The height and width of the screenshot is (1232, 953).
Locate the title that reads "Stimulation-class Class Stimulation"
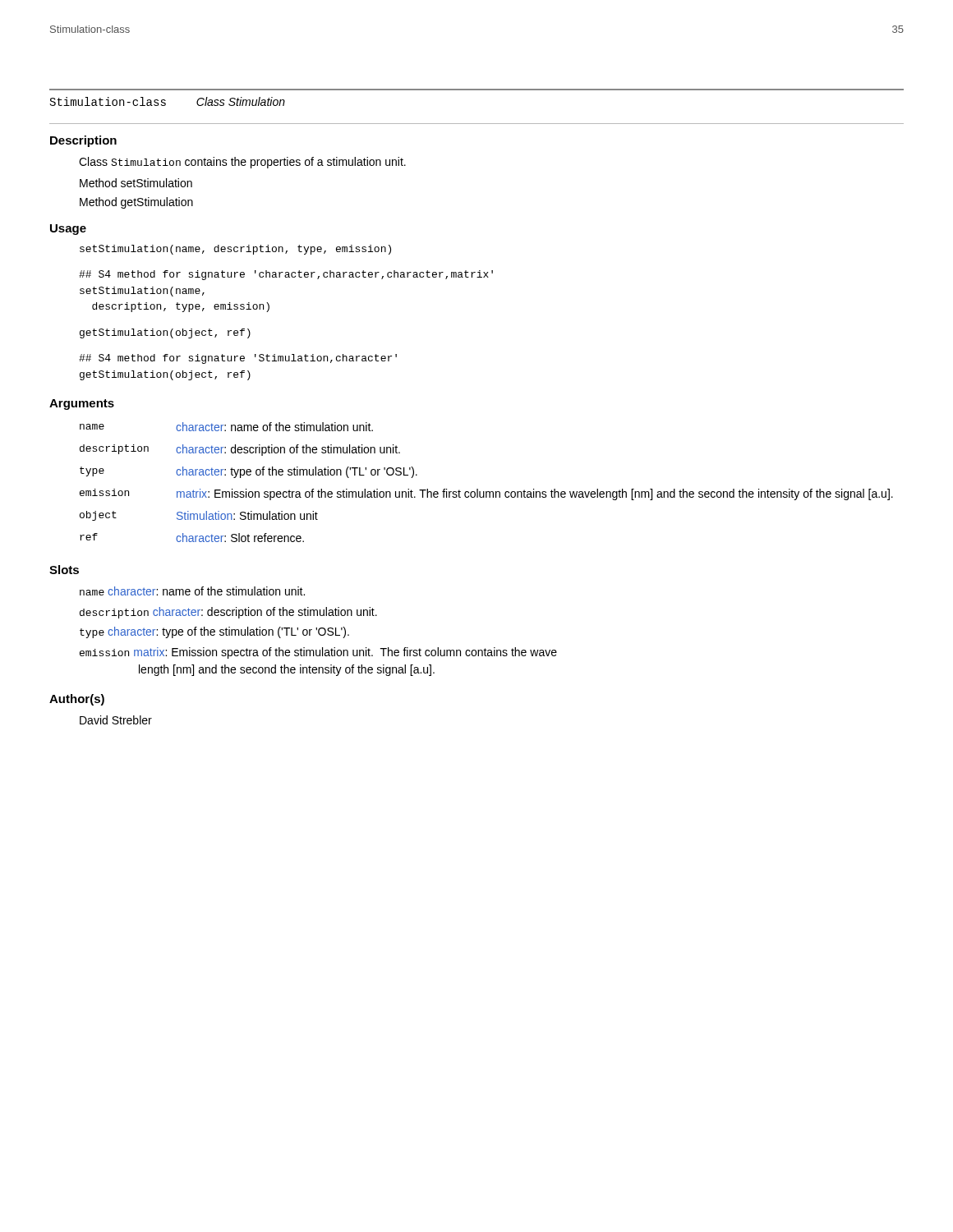pos(167,102)
